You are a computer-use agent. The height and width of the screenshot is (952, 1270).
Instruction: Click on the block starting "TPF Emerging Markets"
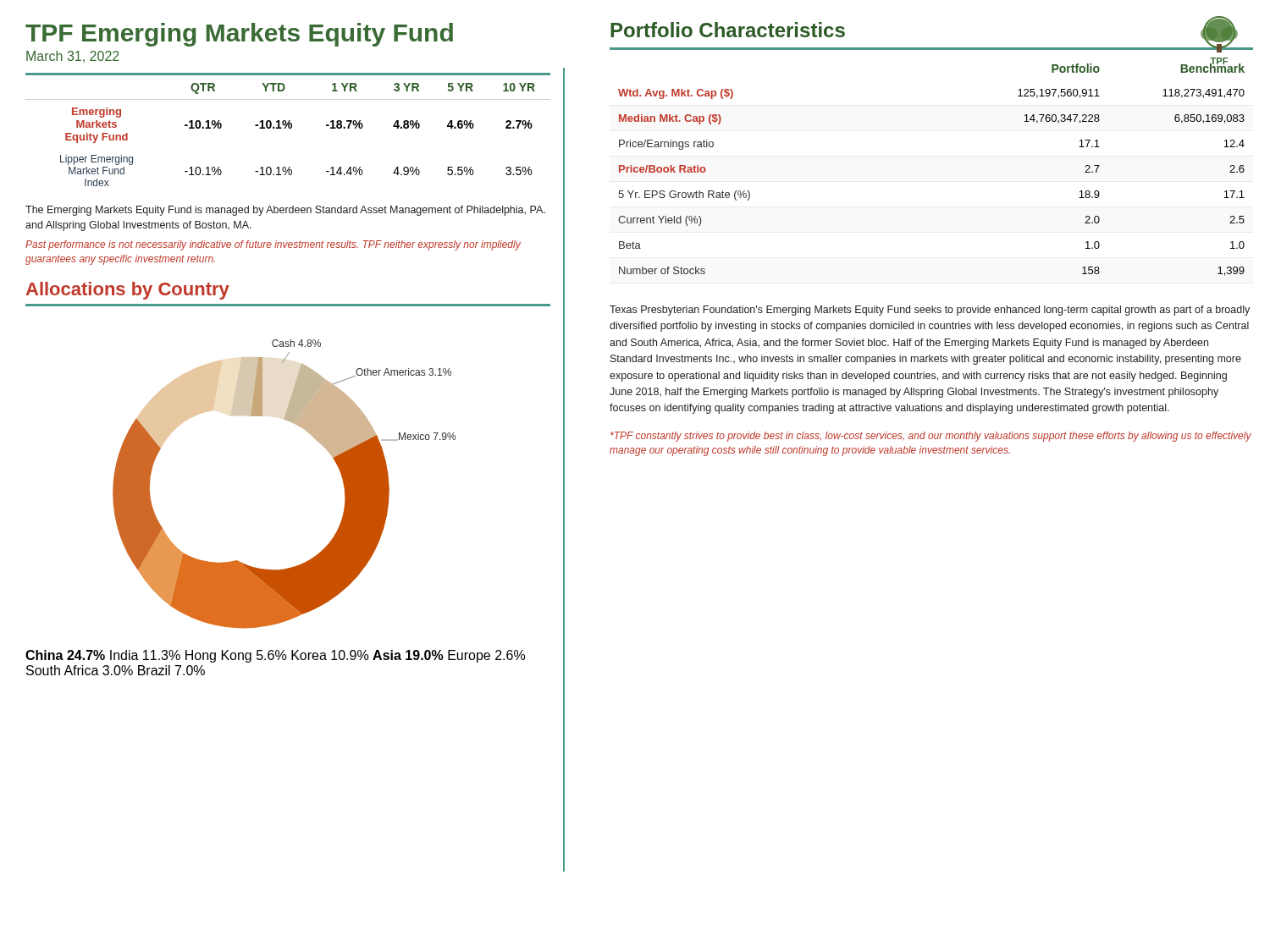click(x=240, y=33)
